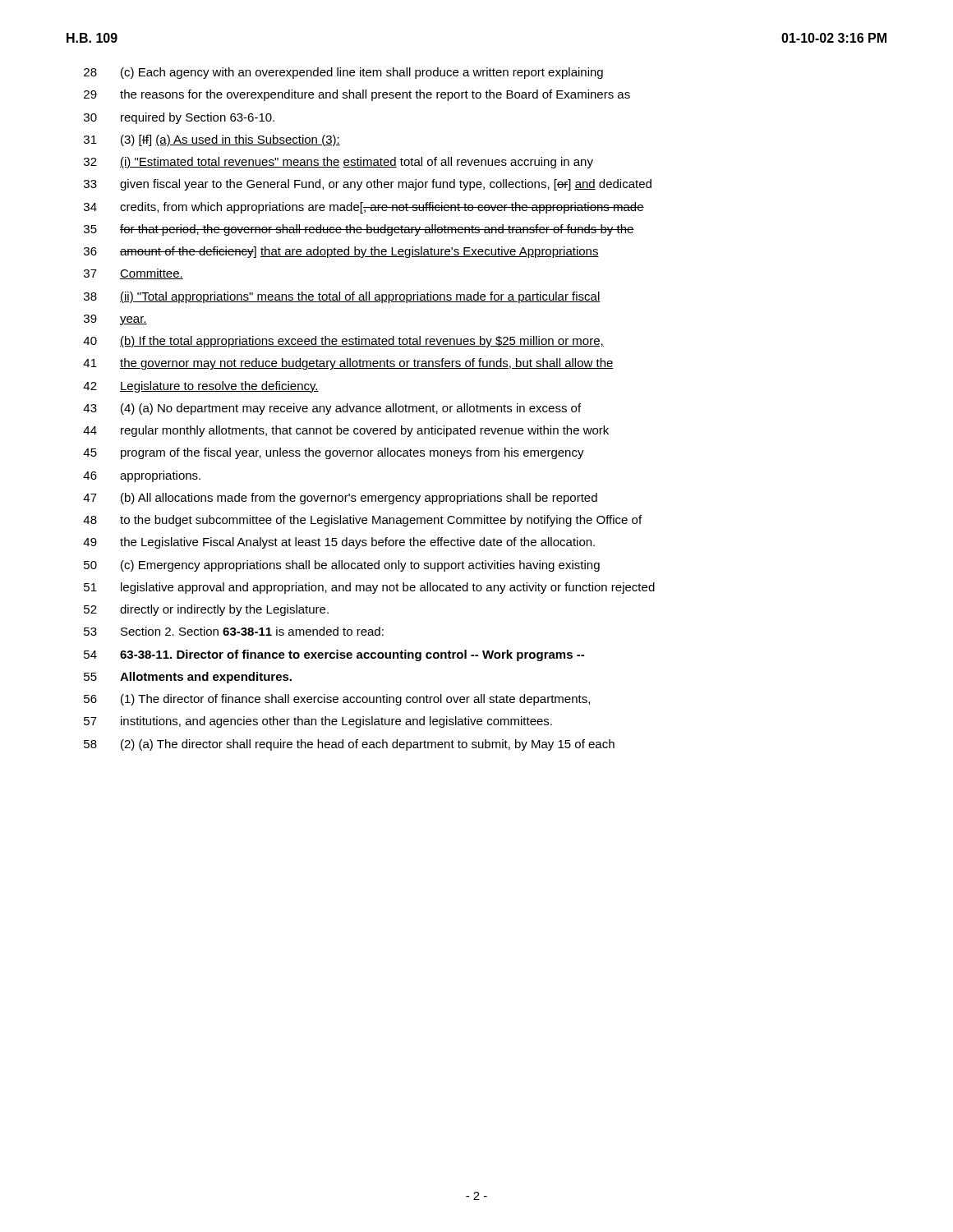Locate the passage starting "46 appropriations."

142,476
